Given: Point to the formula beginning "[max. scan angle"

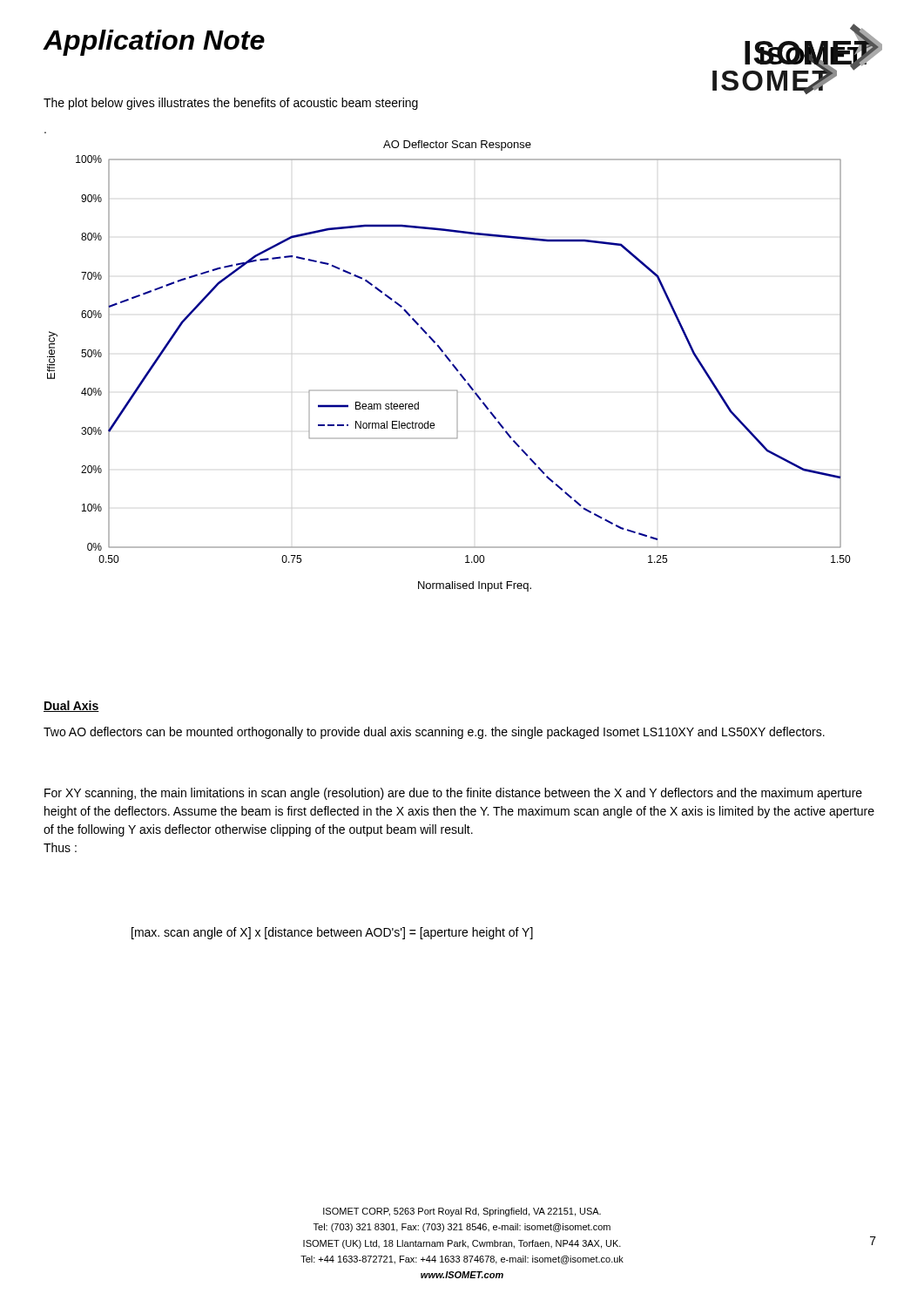Looking at the screenshot, I should 332,932.
